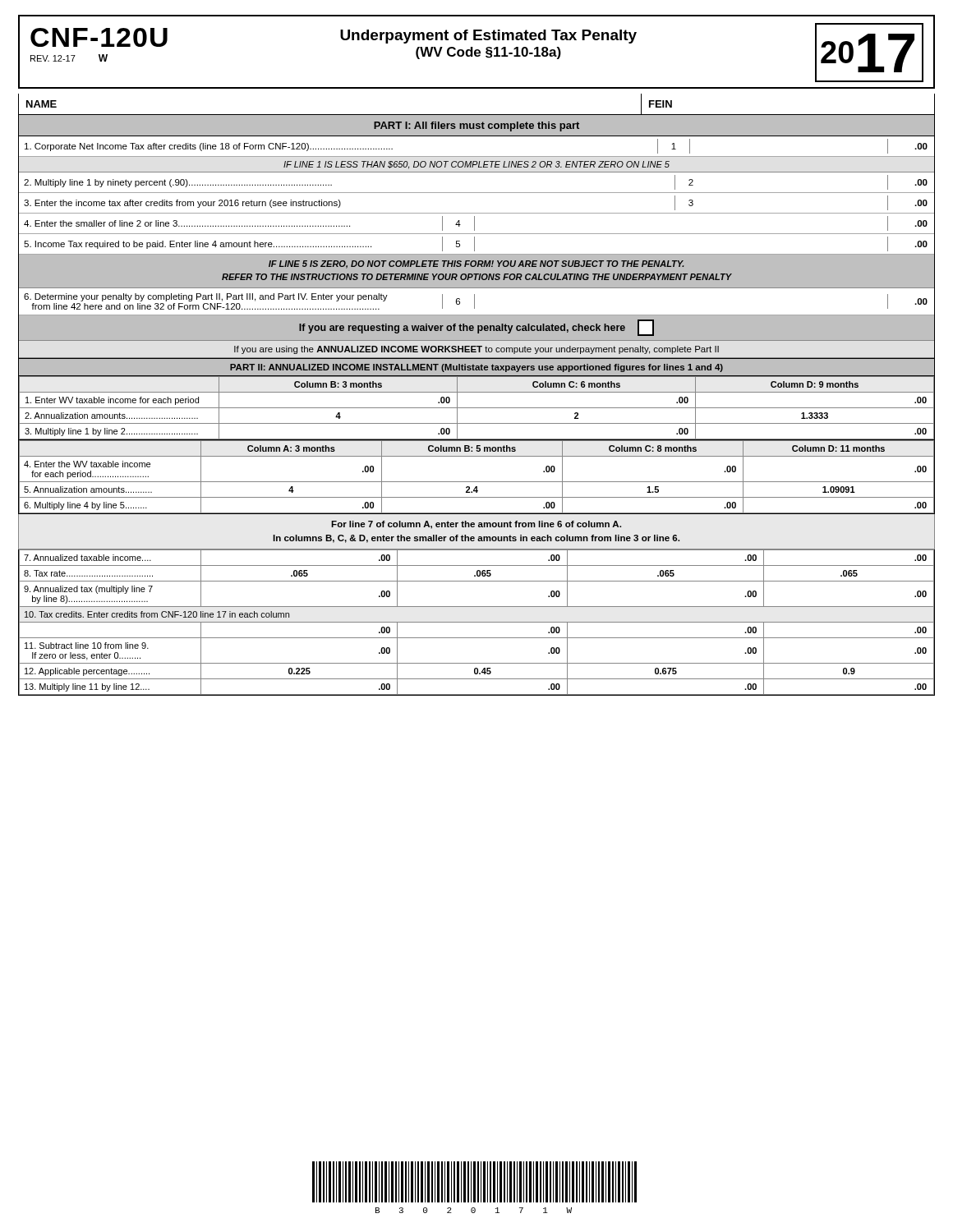Where is the section header that starts "PART II: ANNUALIZED INCOME INSTALLMENT"?

(x=476, y=367)
